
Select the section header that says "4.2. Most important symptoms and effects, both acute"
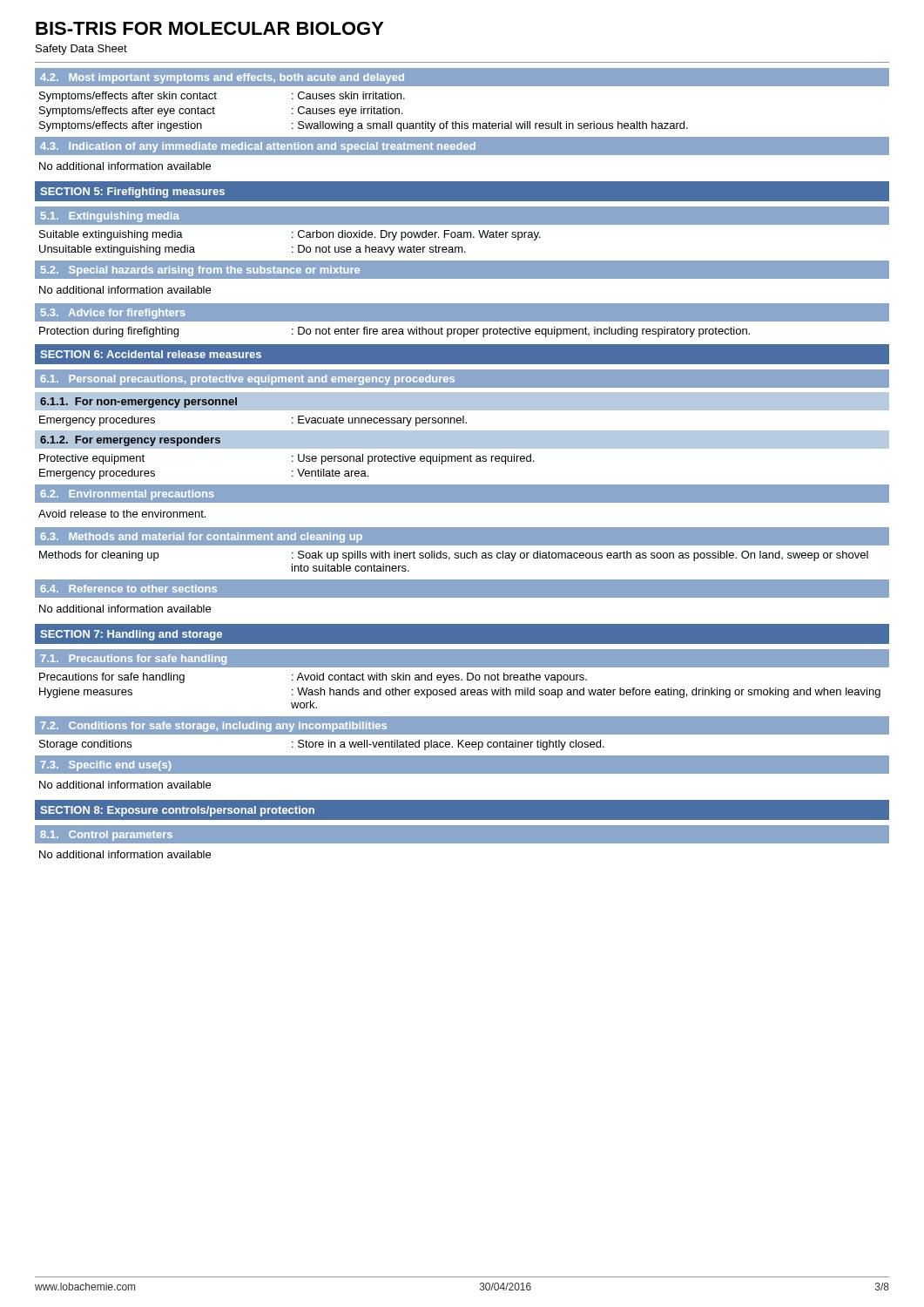(x=462, y=77)
